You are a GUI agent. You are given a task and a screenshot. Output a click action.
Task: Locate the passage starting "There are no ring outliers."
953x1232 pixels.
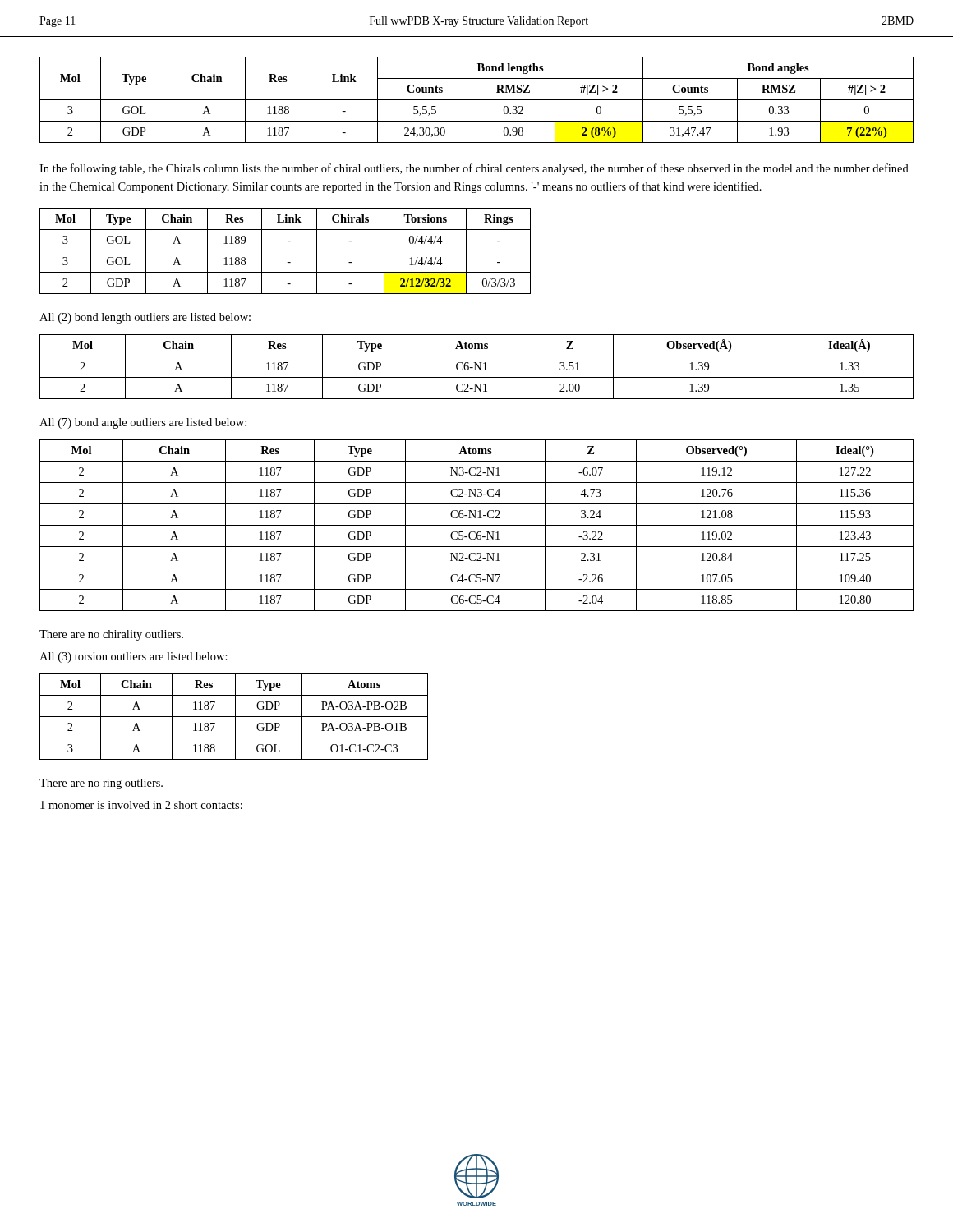tap(101, 783)
